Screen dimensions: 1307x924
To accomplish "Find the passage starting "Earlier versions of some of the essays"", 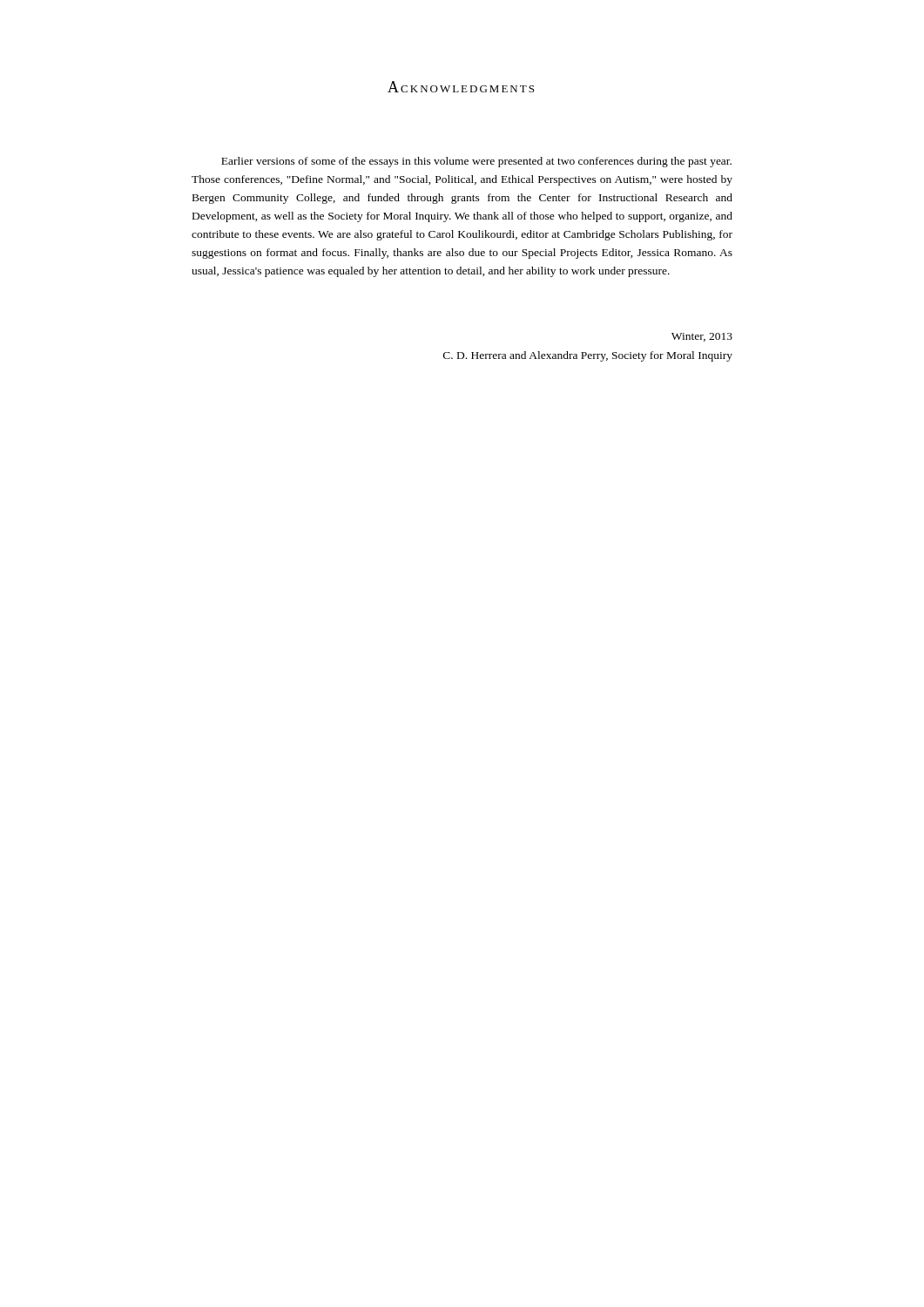I will click(x=462, y=216).
